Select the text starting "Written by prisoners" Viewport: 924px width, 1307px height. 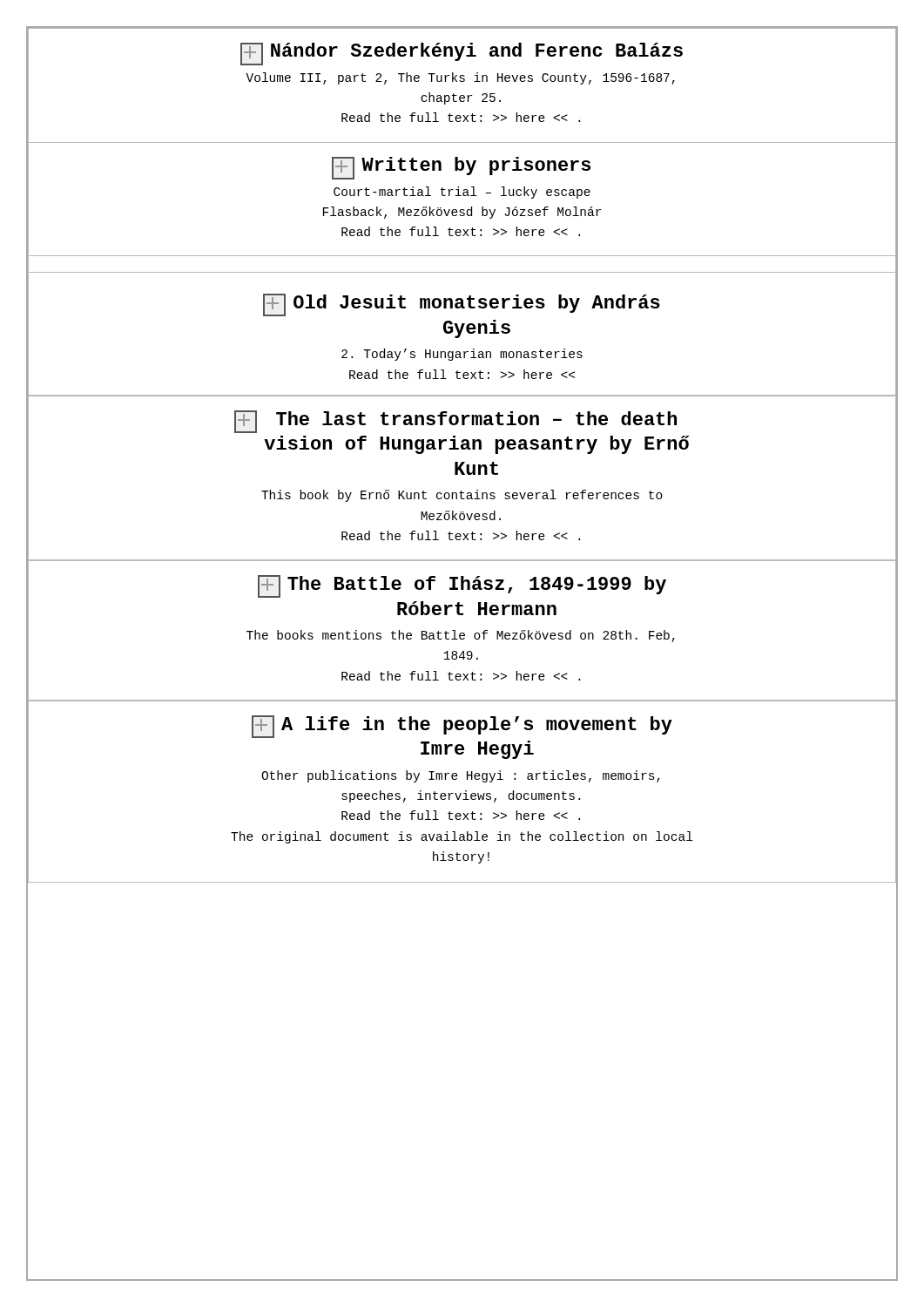(x=462, y=199)
